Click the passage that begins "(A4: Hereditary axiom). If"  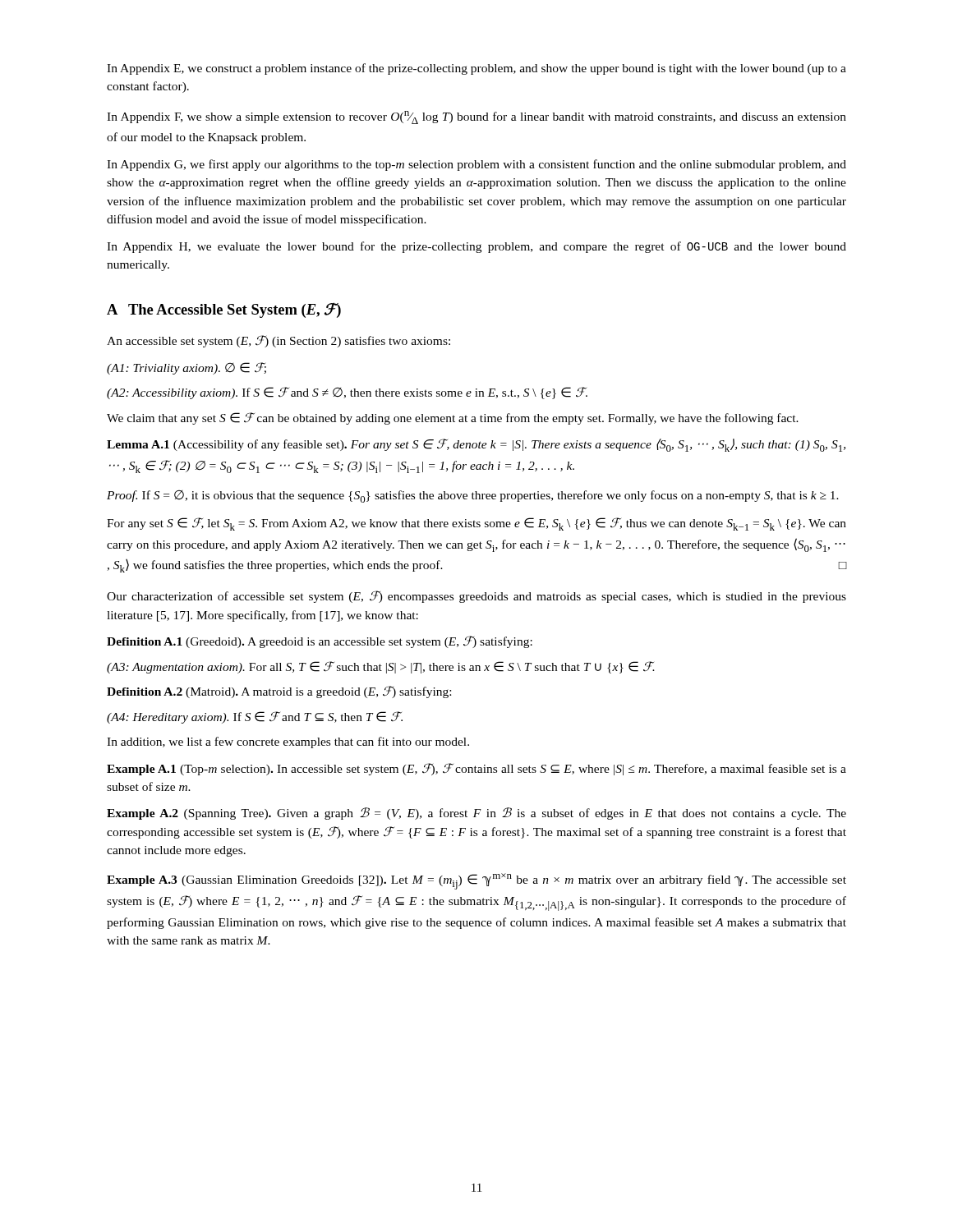click(x=255, y=716)
